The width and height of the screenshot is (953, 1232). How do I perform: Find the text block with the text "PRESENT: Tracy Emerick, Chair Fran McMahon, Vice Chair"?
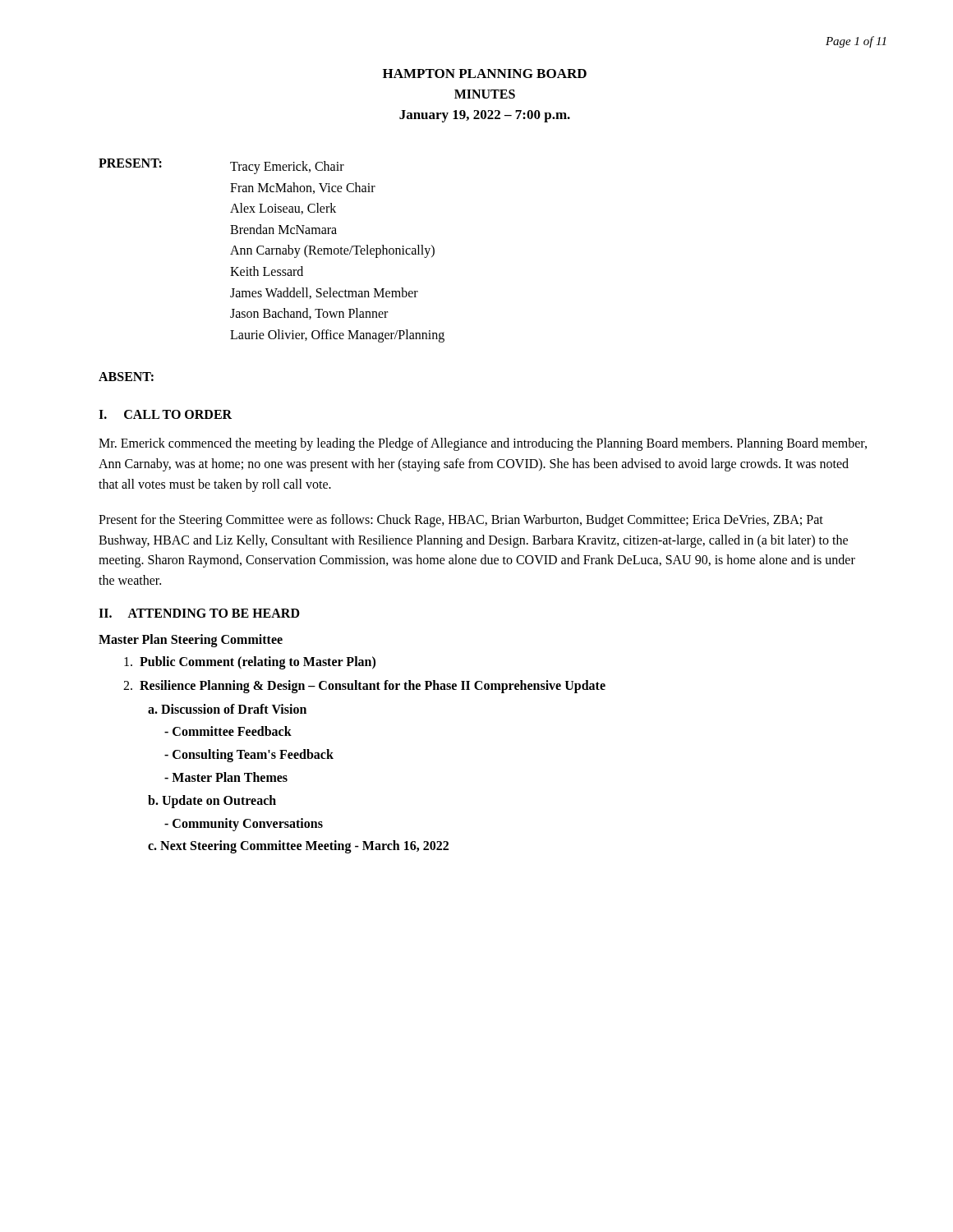click(x=272, y=251)
